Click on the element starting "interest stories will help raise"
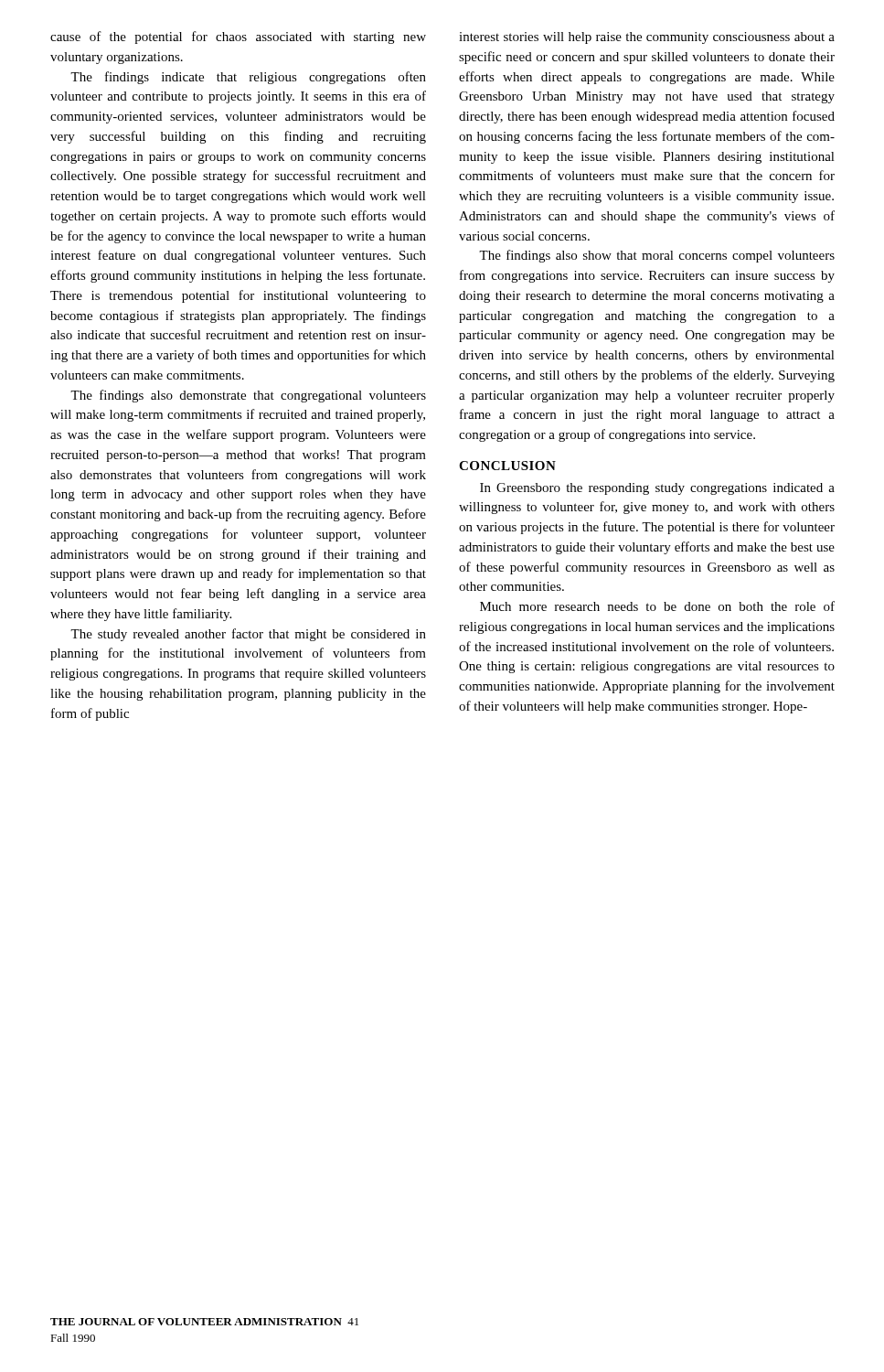884x1372 pixels. 647,38
